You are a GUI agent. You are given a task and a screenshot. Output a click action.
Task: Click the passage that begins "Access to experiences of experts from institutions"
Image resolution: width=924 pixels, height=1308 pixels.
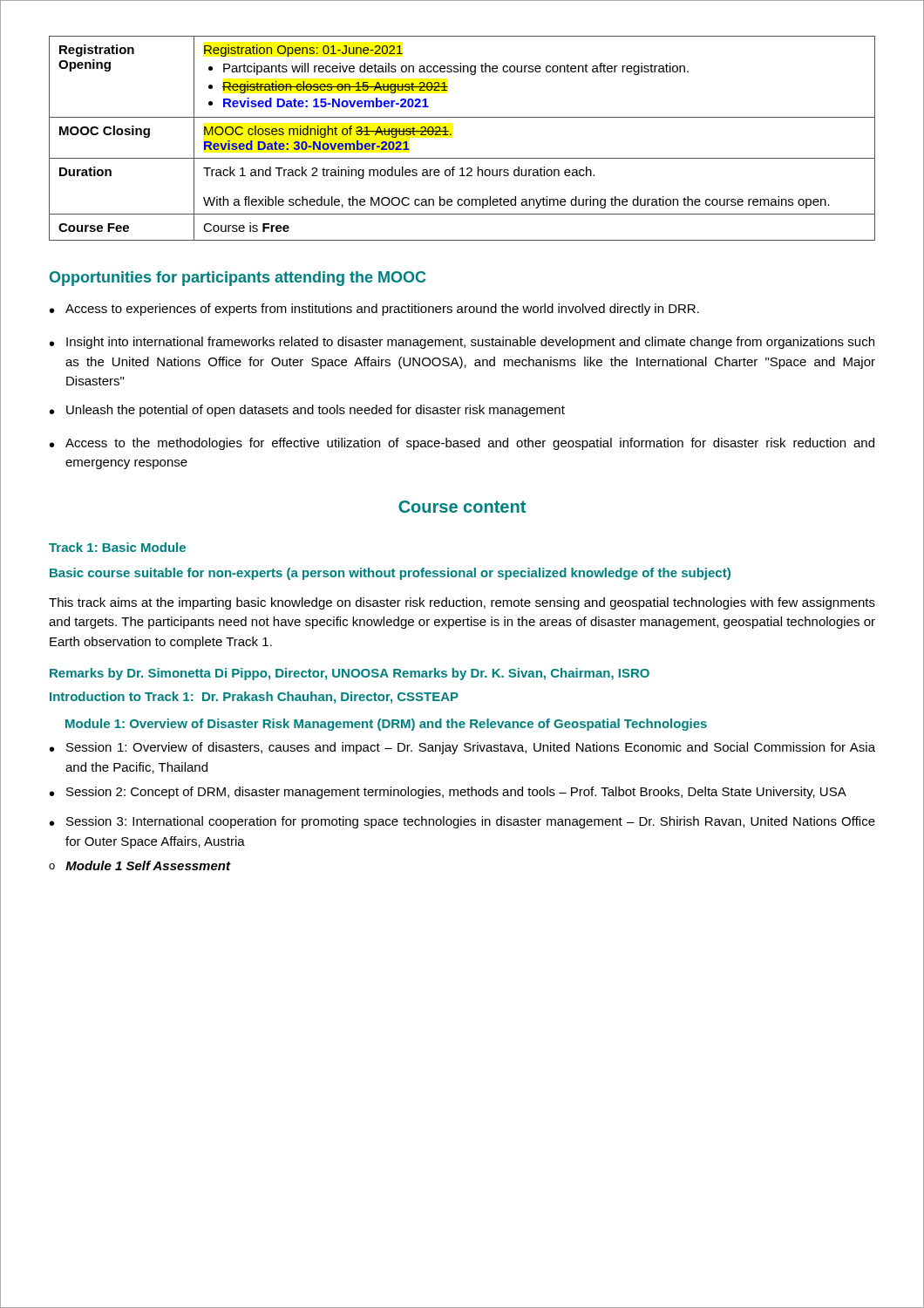pyautogui.click(x=383, y=309)
